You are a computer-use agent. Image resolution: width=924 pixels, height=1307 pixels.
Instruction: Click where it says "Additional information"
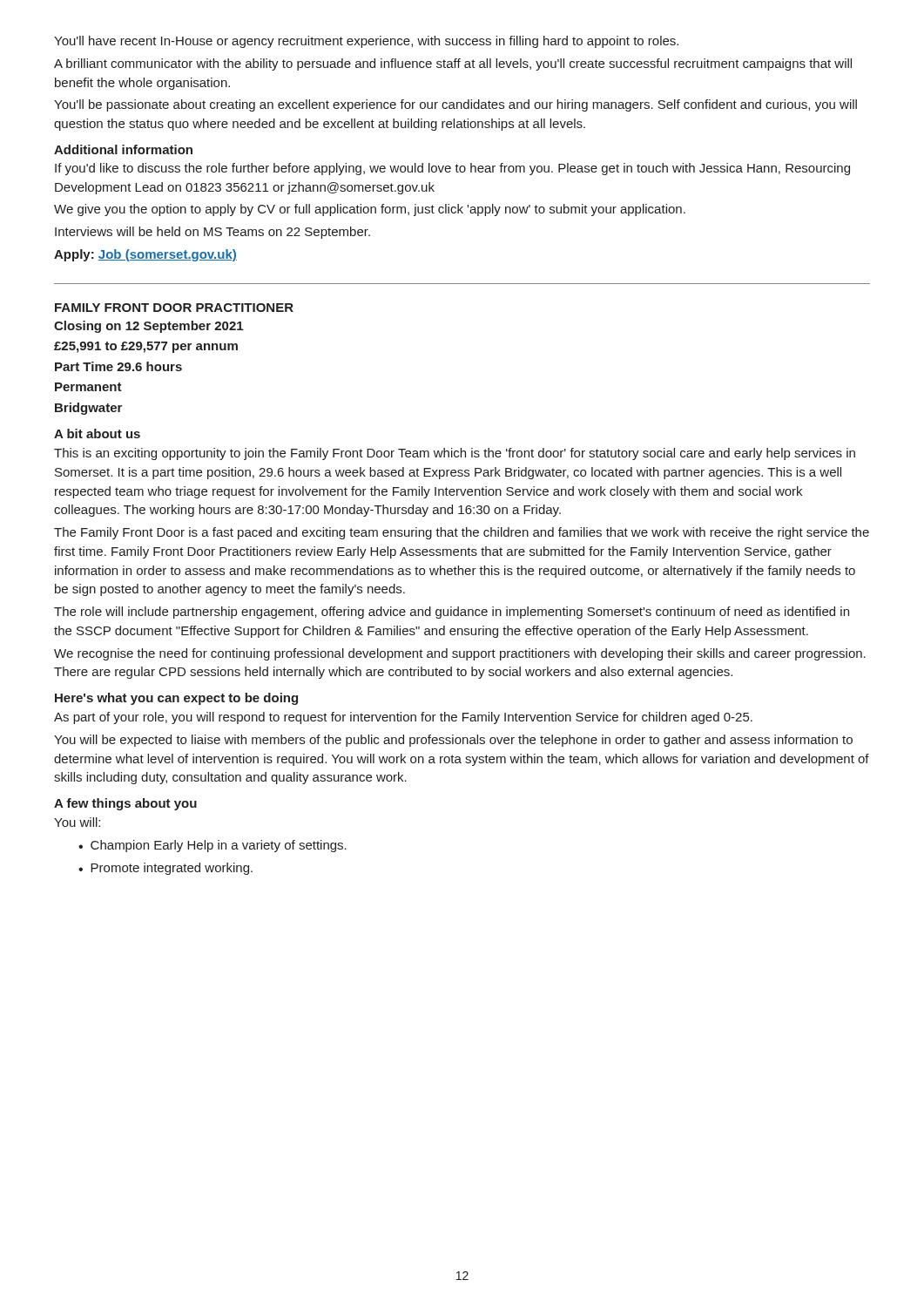tap(124, 149)
